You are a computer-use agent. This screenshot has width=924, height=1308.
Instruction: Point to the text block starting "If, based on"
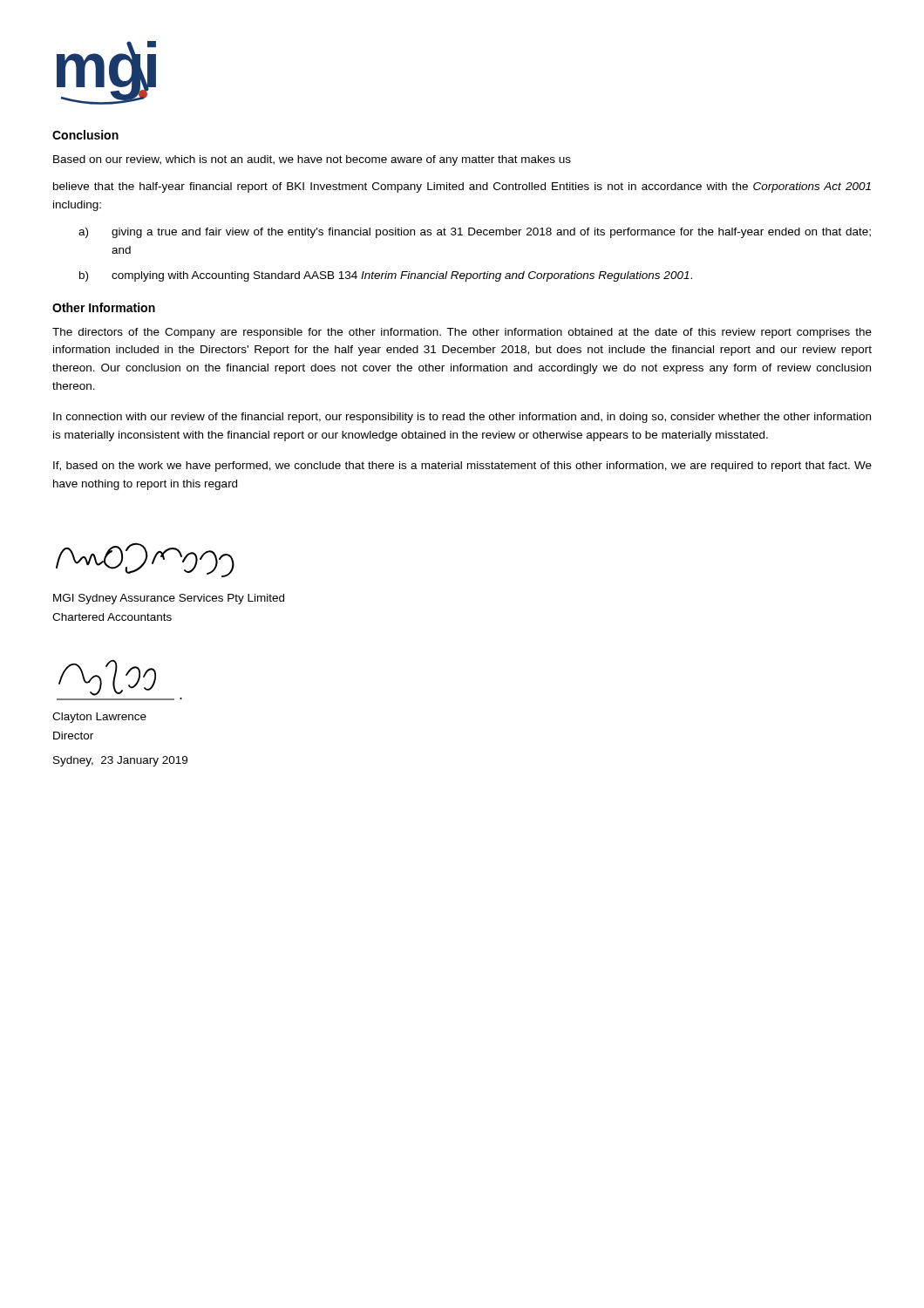click(x=462, y=474)
